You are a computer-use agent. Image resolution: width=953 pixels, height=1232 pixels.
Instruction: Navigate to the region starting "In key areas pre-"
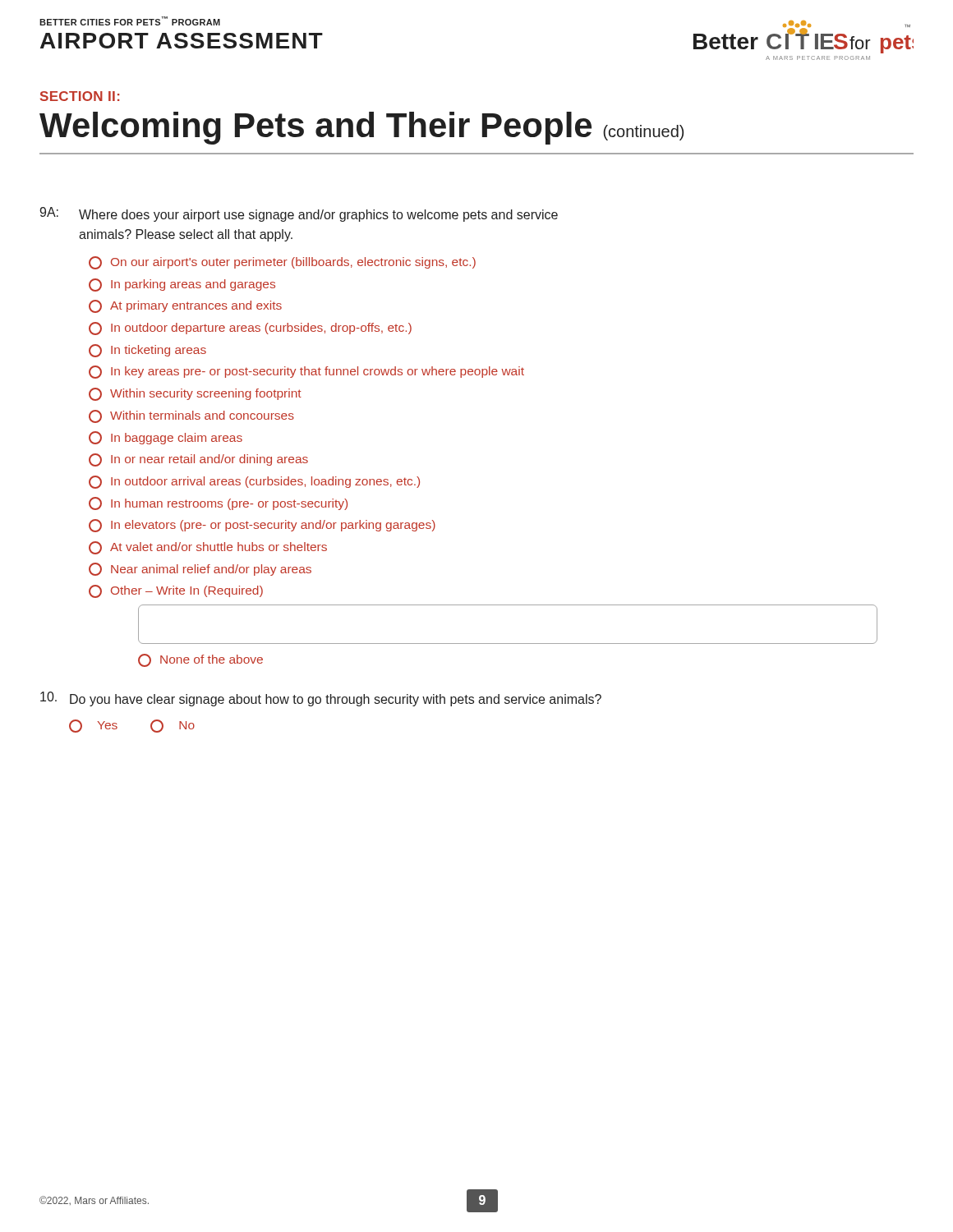pyautogui.click(x=306, y=372)
